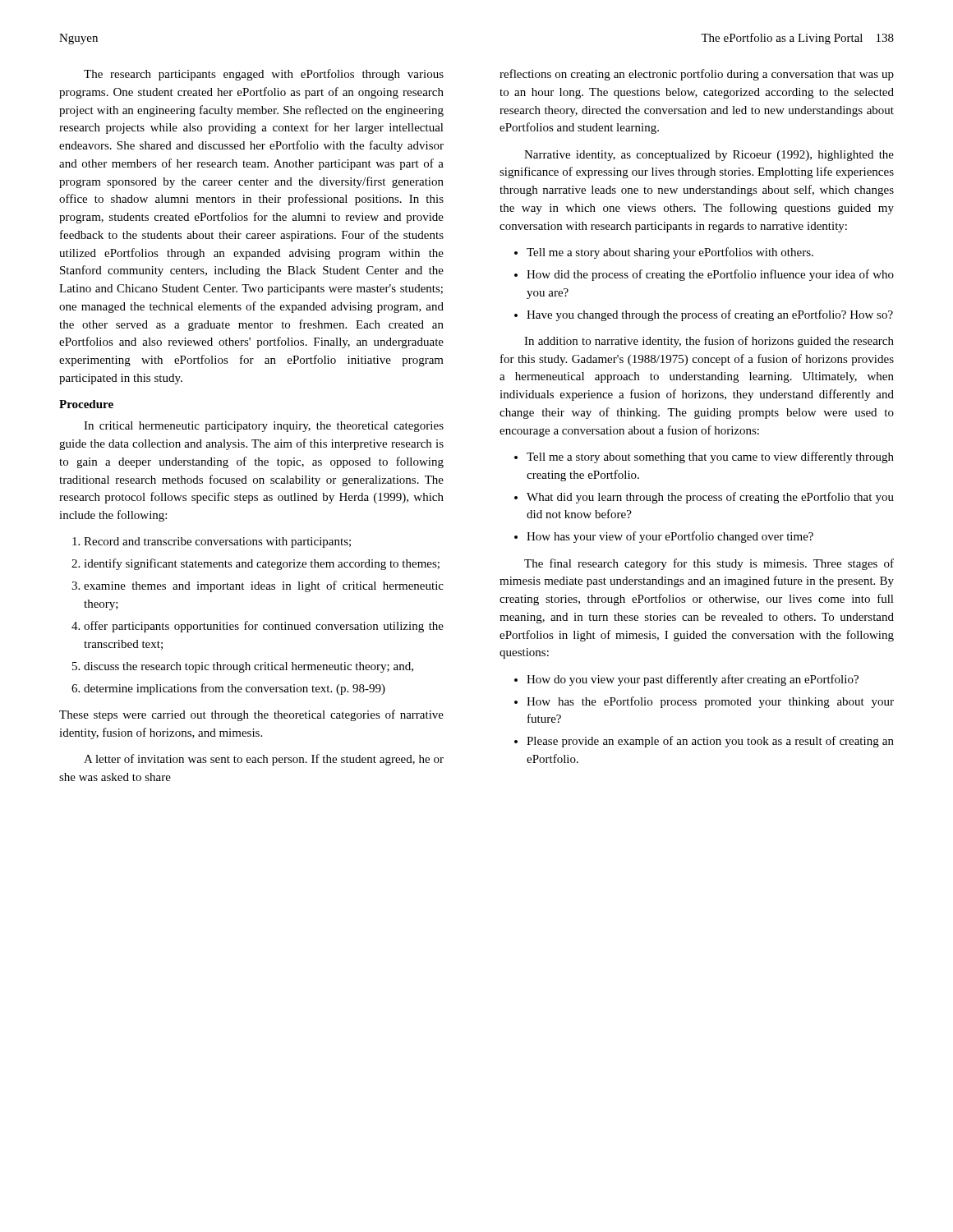Click the passage that begins "Please provide an example of an"
This screenshot has height=1232, width=953.
click(x=710, y=751)
